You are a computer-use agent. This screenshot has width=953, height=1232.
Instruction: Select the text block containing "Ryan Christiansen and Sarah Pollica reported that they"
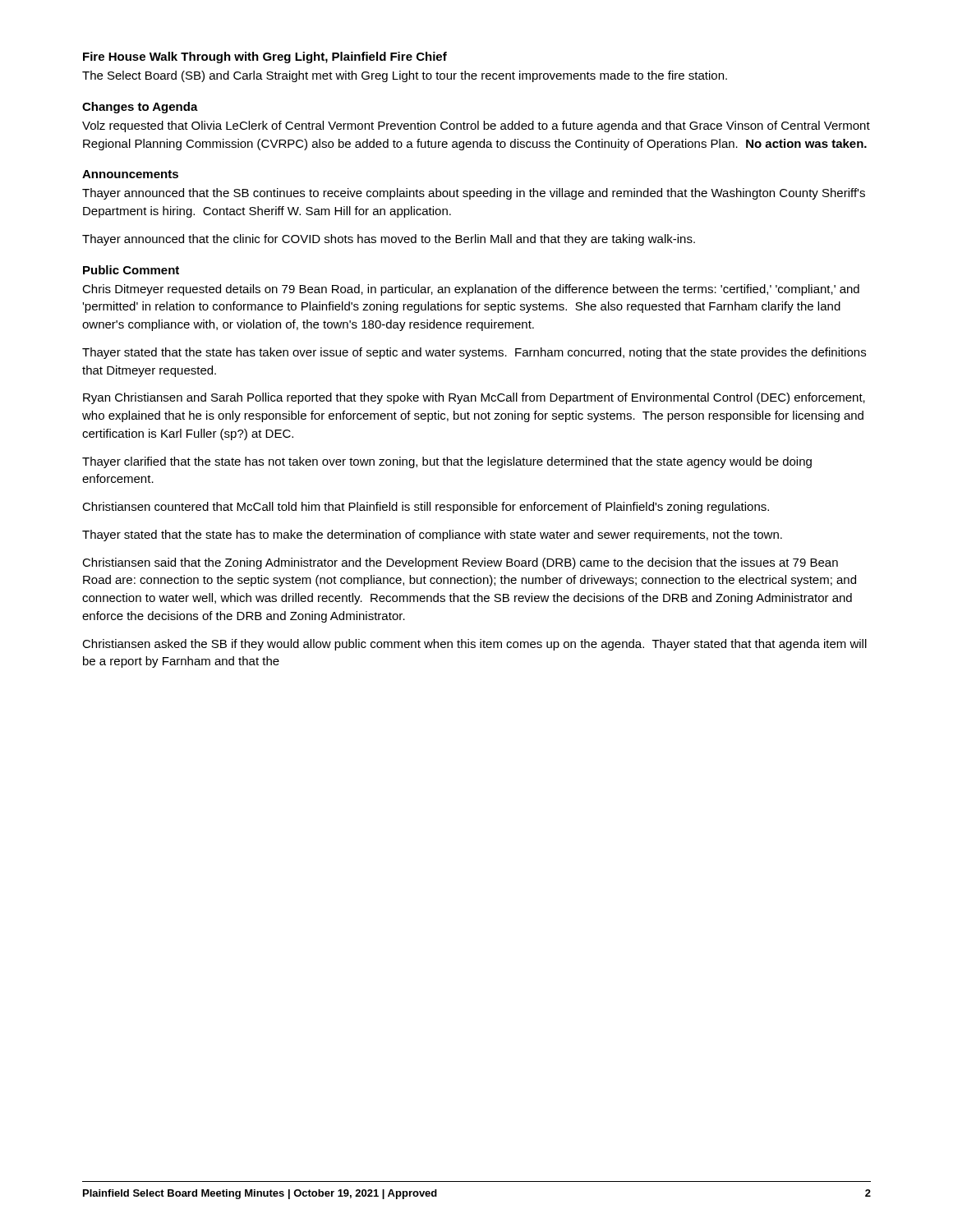(474, 415)
